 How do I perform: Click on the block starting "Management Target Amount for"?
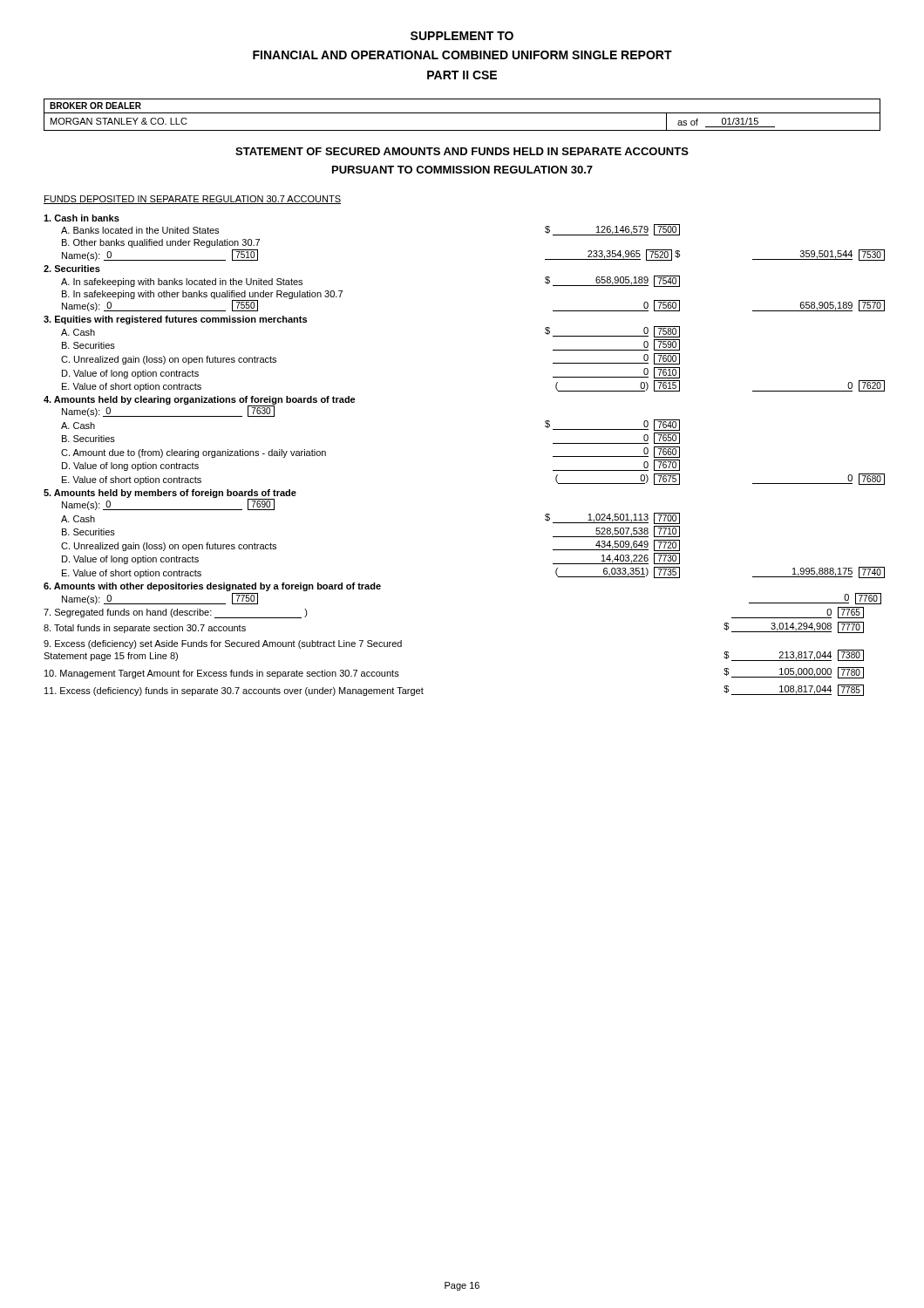[x=215, y=672]
